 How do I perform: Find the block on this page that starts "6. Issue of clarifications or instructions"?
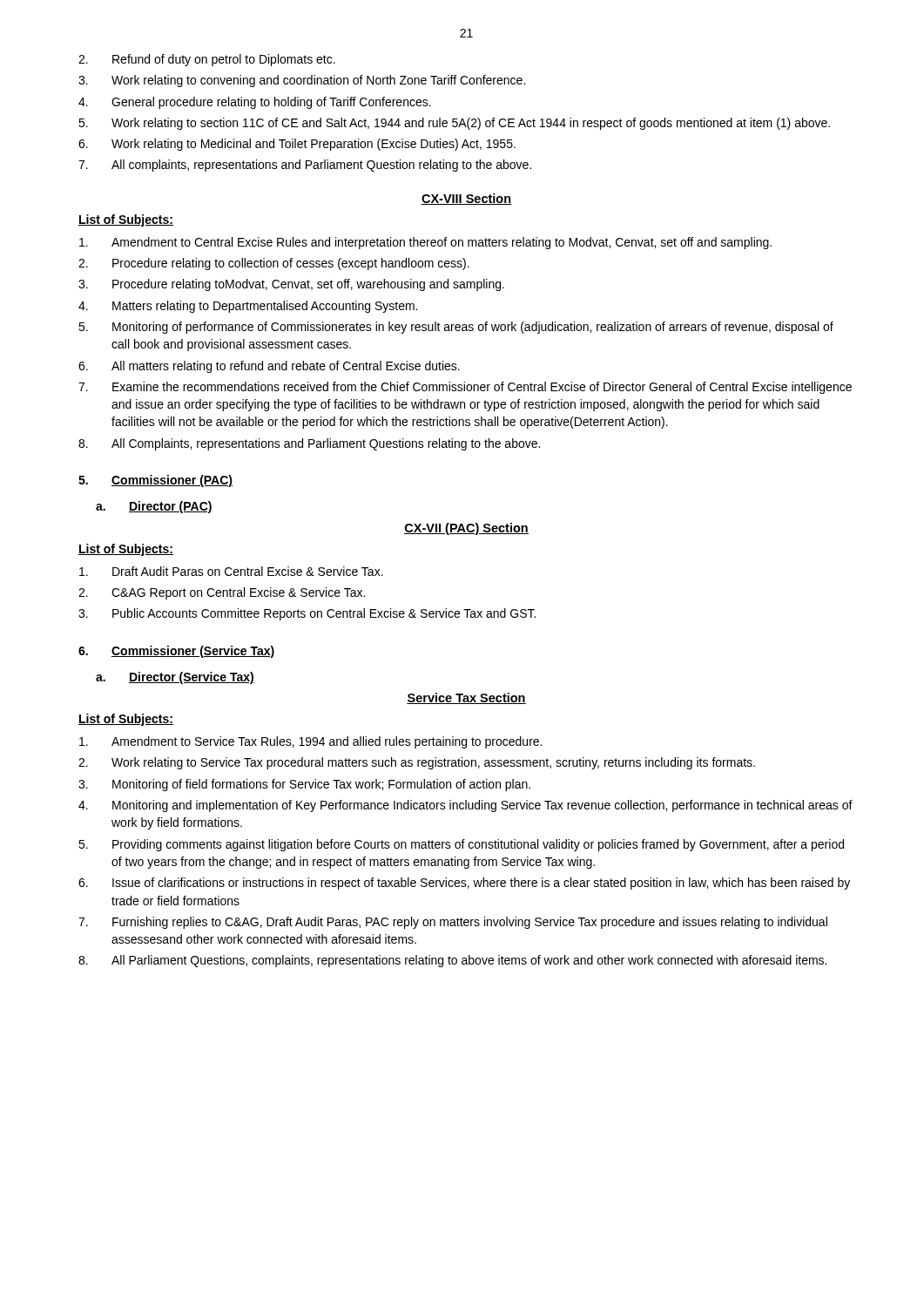click(x=466, y=892)
